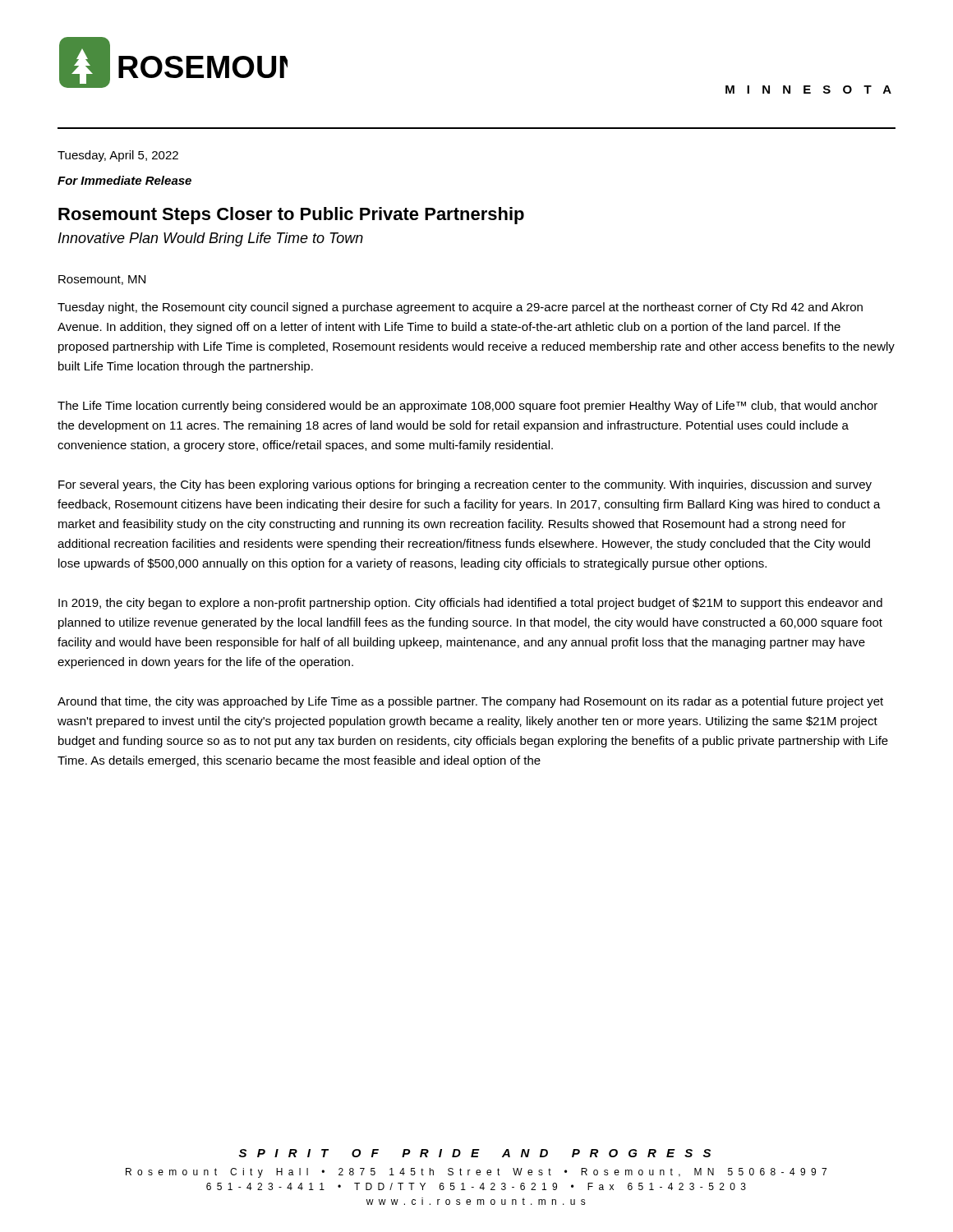Find the title with the text "Rosemount Steps Closer"
The image size is (953, 1232).
pyautogui.click(x=291, y=214)
